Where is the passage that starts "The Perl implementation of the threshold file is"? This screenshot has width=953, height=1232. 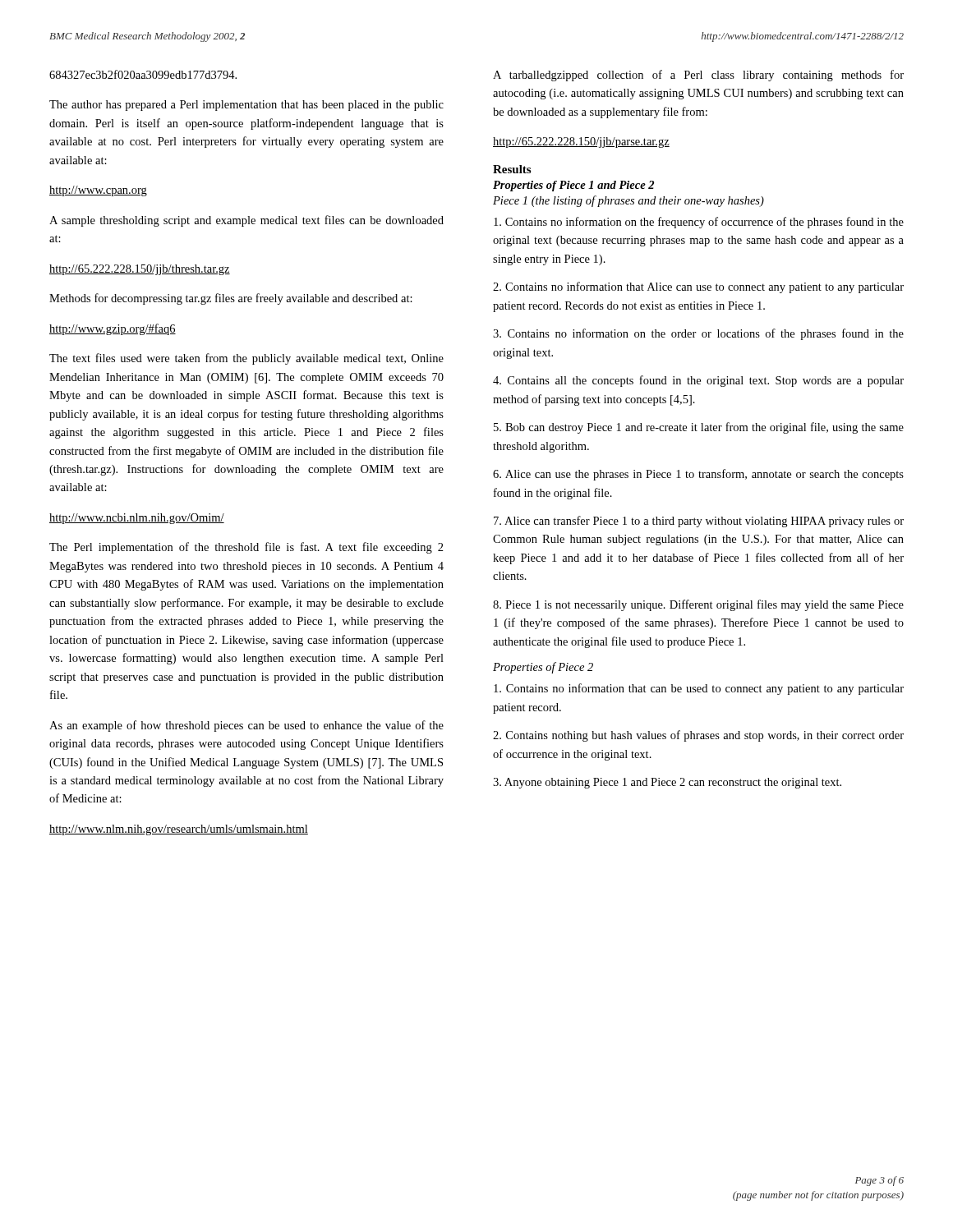pos(246,621)
